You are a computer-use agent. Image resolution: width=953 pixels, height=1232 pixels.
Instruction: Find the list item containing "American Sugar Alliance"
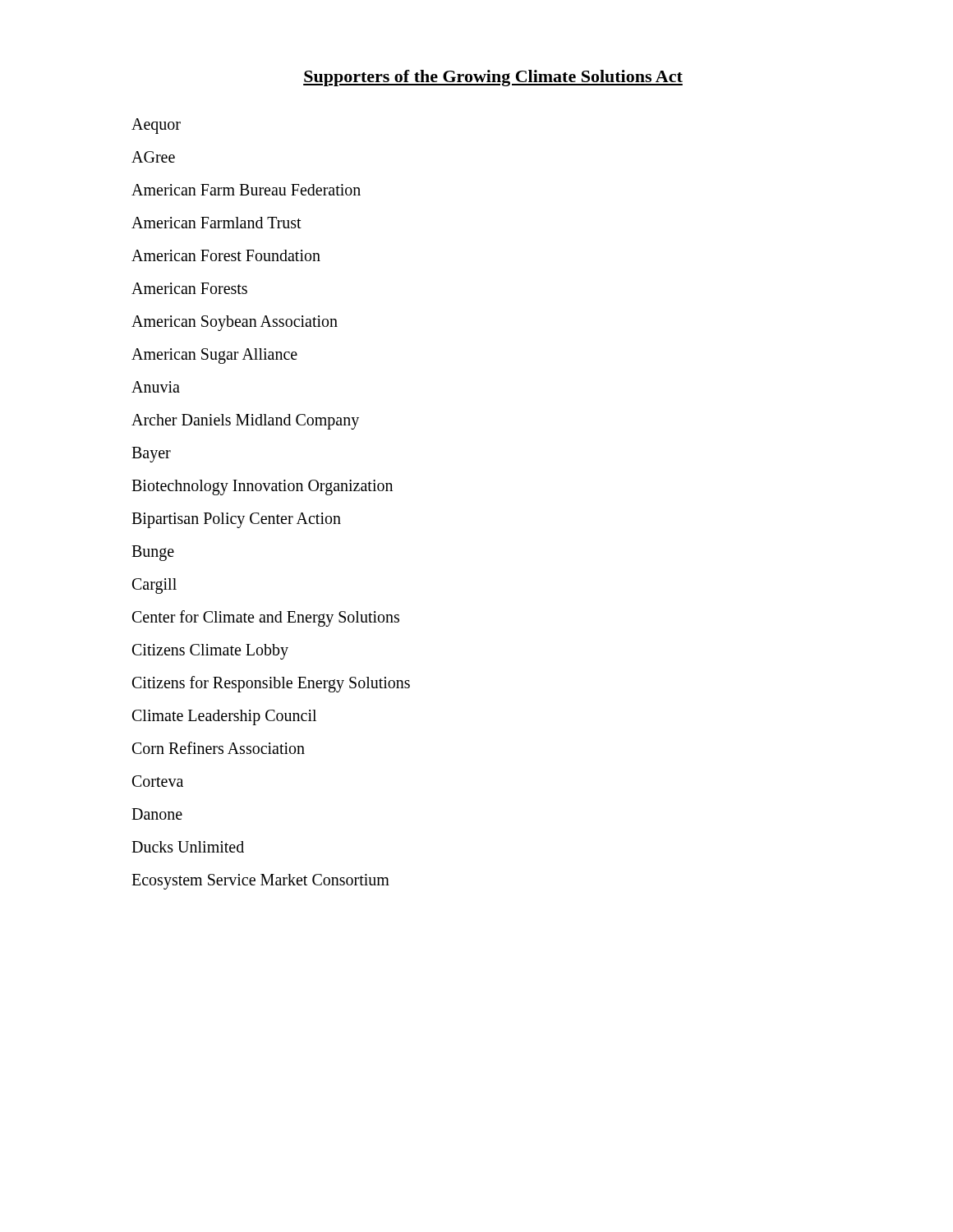214,354
